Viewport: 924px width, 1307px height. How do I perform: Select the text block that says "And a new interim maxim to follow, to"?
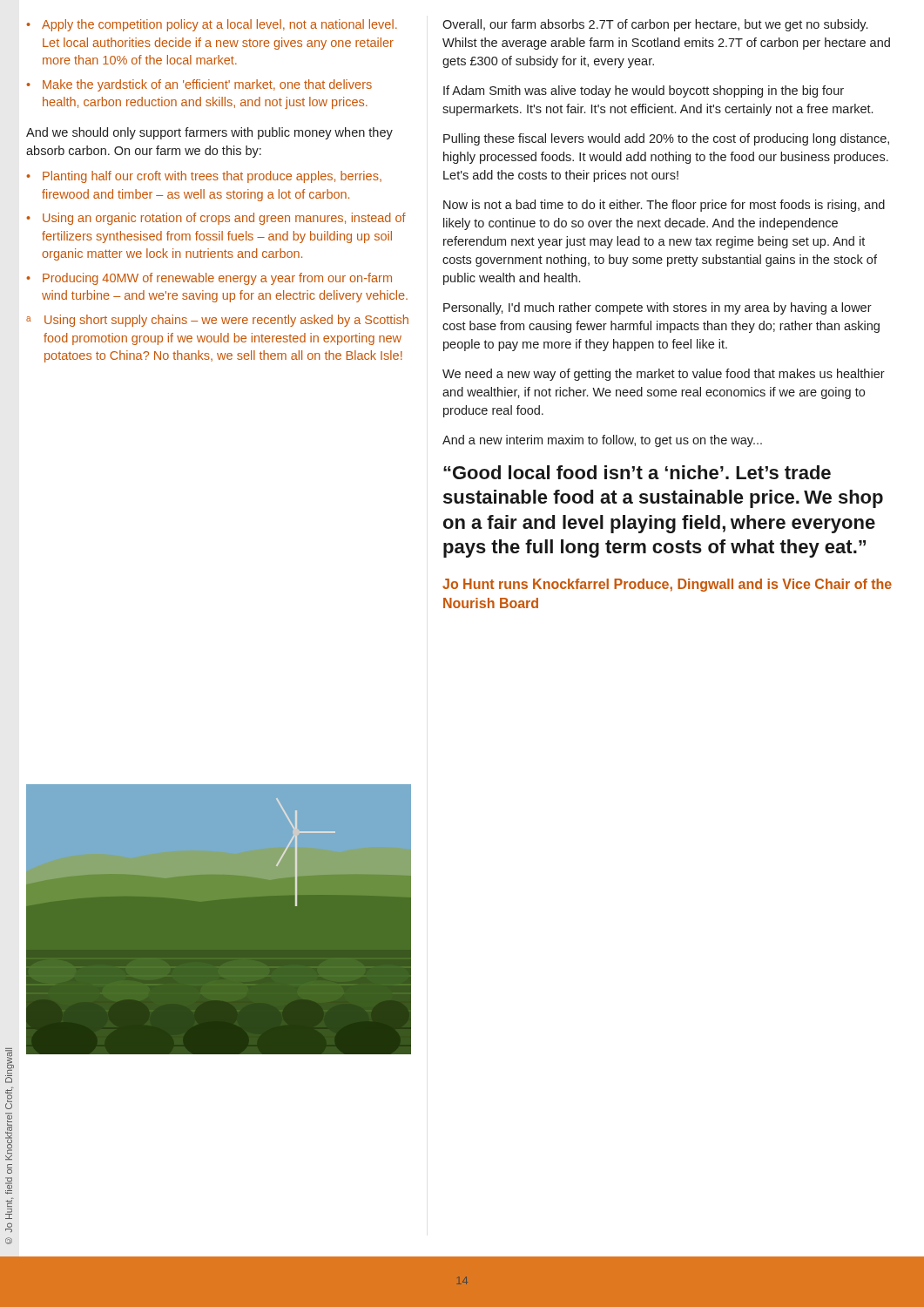point(603,440)
